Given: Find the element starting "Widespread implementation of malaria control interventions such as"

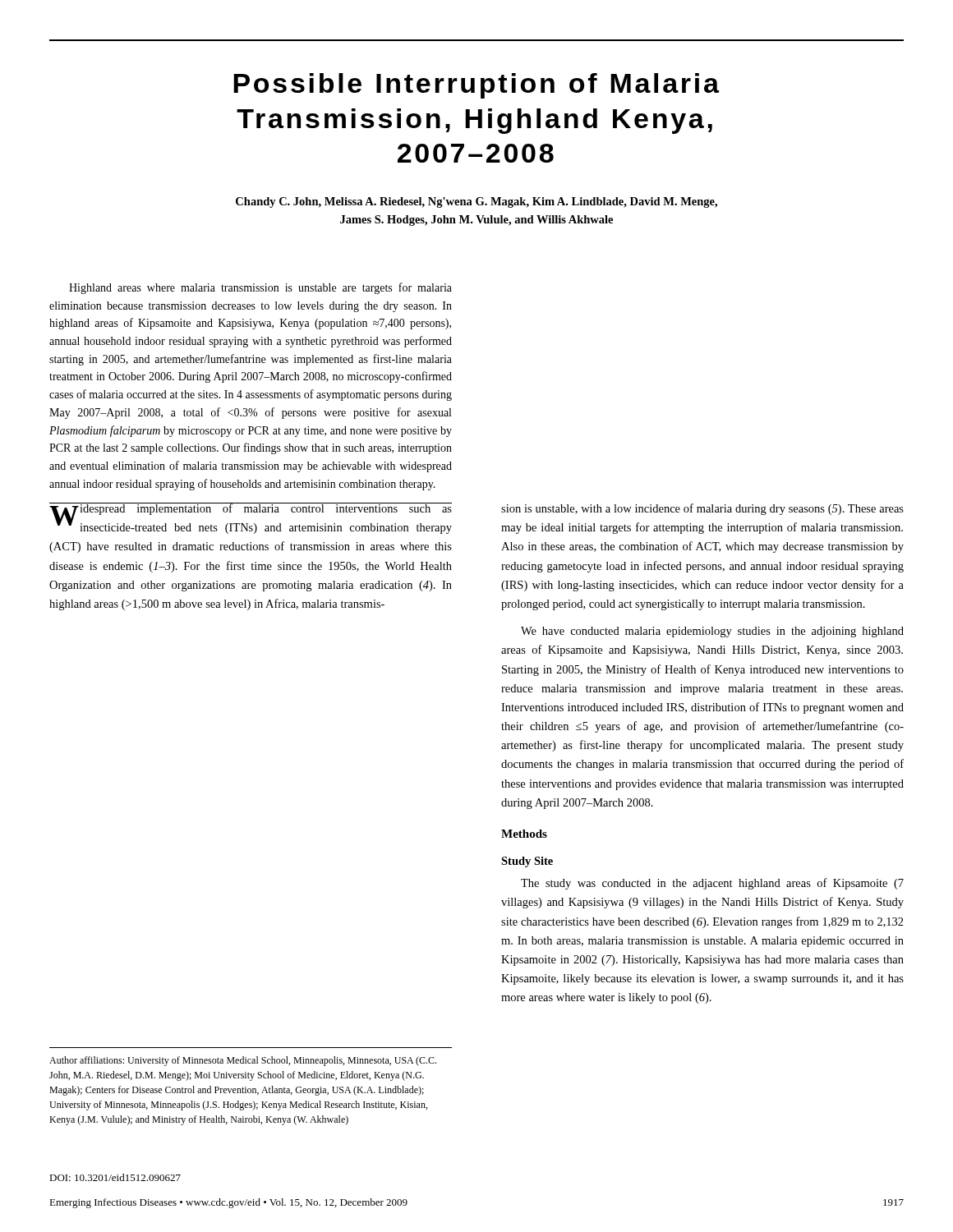Looking at the screenshot, I should pos(251,556).
